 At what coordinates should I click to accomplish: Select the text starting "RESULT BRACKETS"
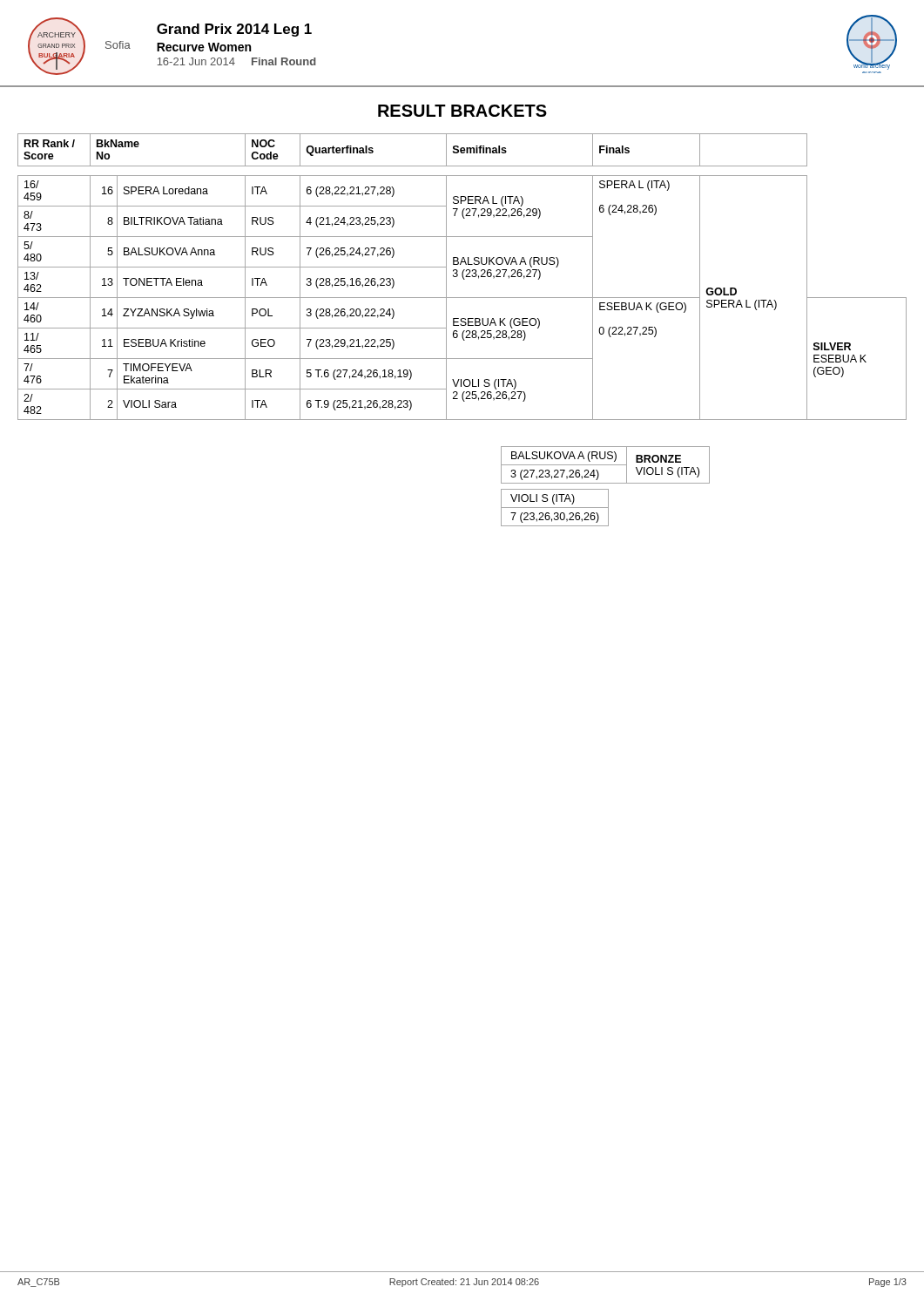pyautogui.click(x=462, y=111)
